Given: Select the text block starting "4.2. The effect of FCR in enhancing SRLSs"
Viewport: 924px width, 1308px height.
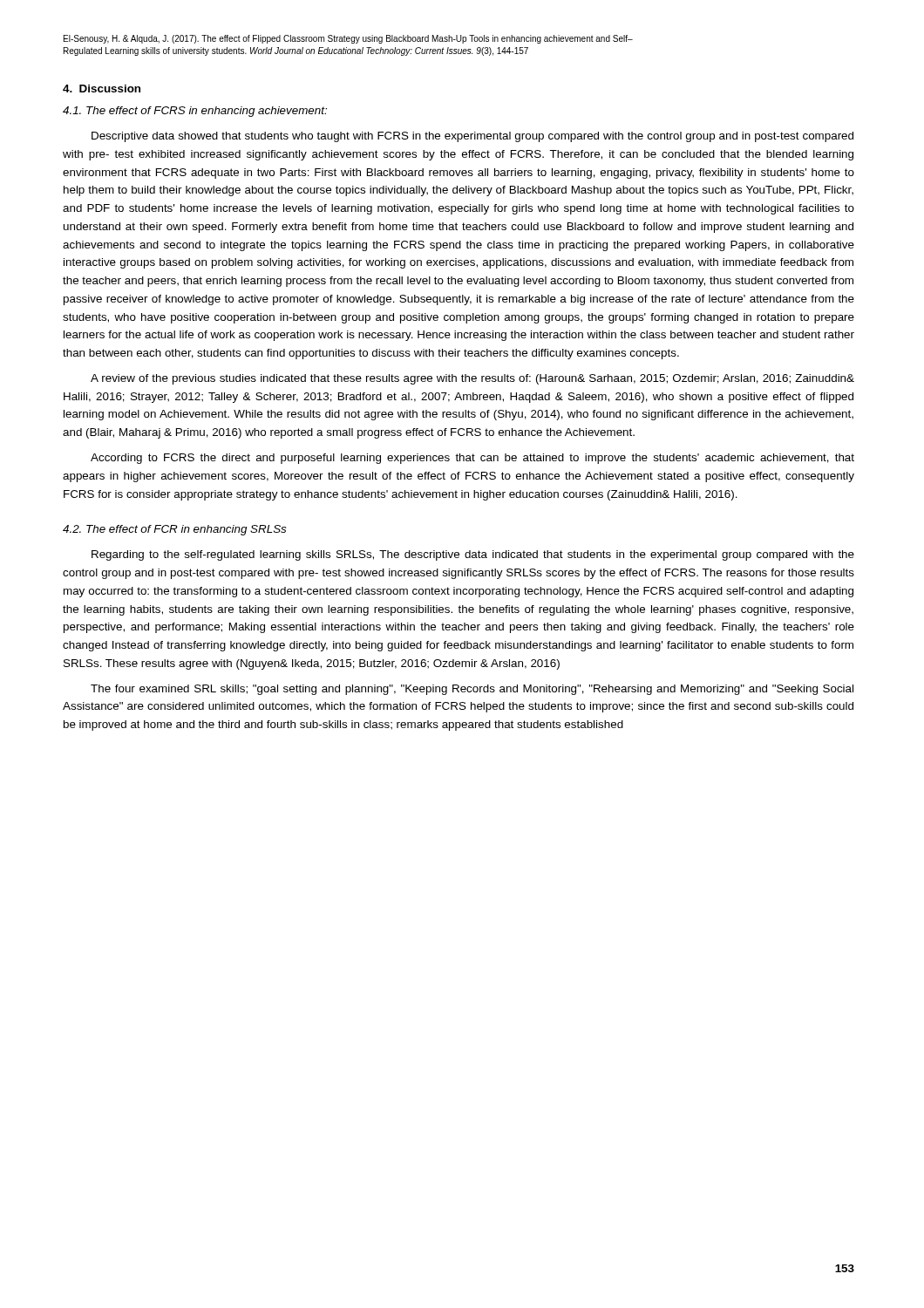Looking at the screenshot, I should tap(175, 529).
